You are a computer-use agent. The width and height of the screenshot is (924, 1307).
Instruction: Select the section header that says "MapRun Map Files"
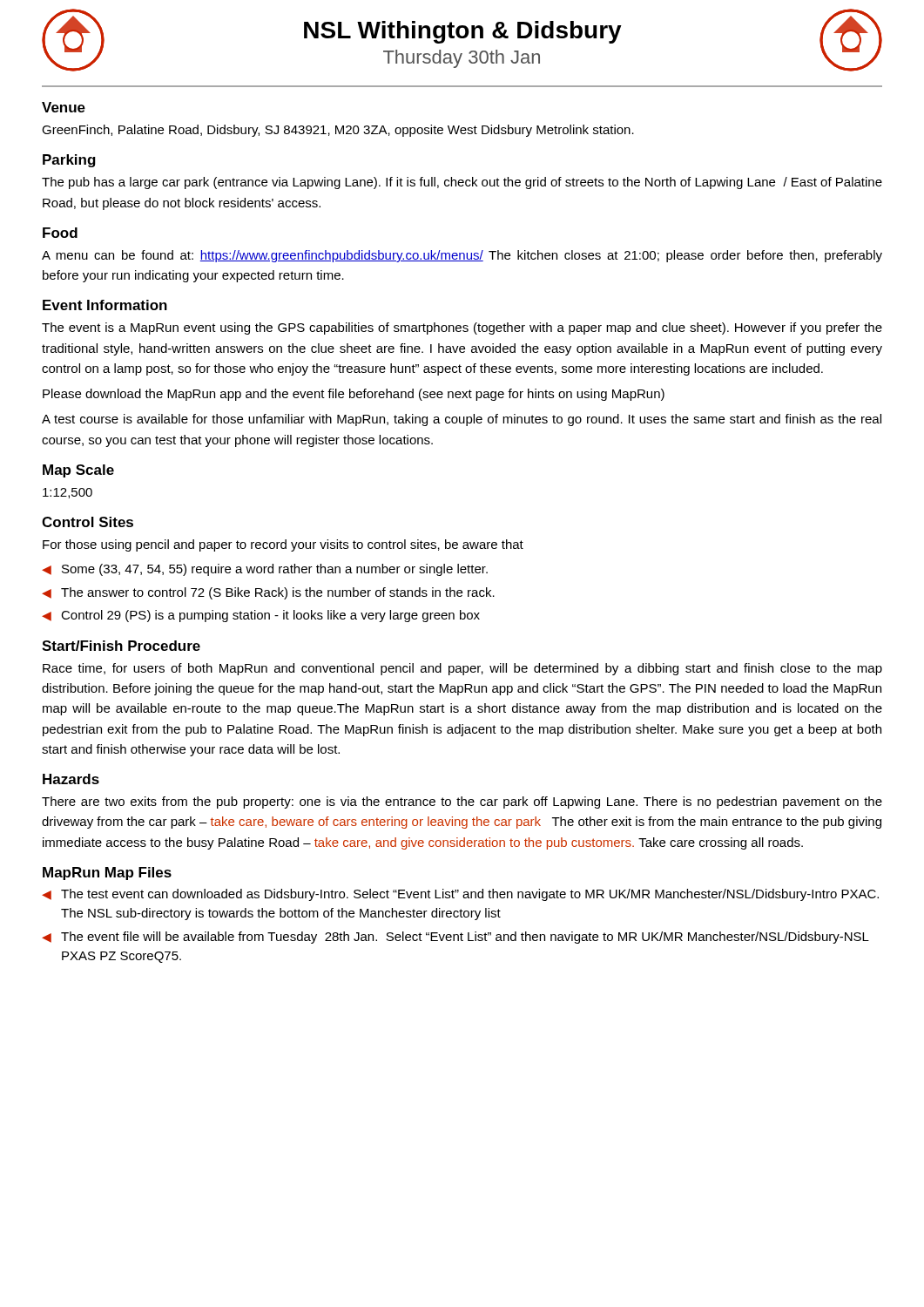coord(107,873)
